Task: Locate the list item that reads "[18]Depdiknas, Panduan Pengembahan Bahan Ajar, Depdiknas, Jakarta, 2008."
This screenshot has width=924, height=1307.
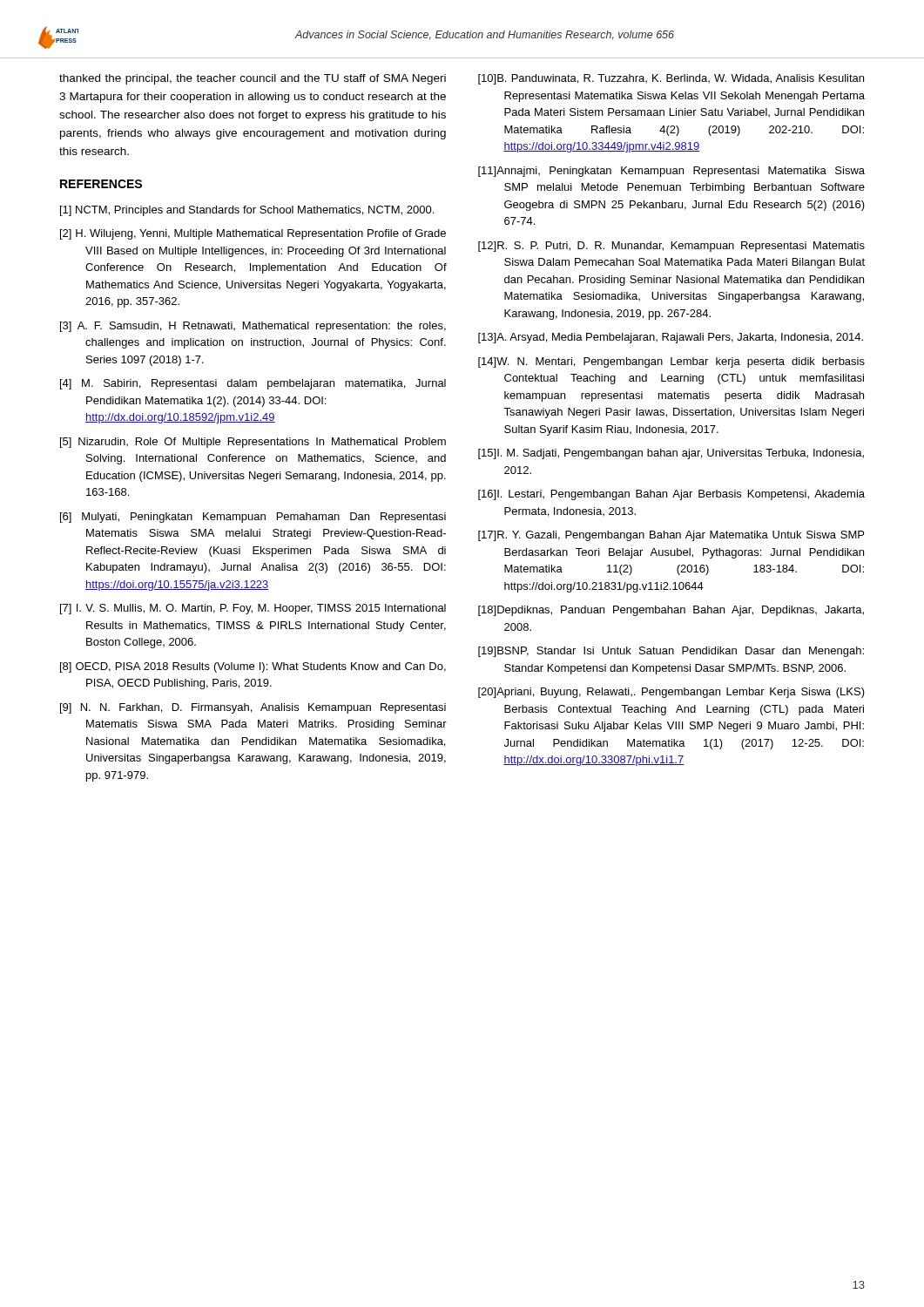Action: (x=671, y=618)
